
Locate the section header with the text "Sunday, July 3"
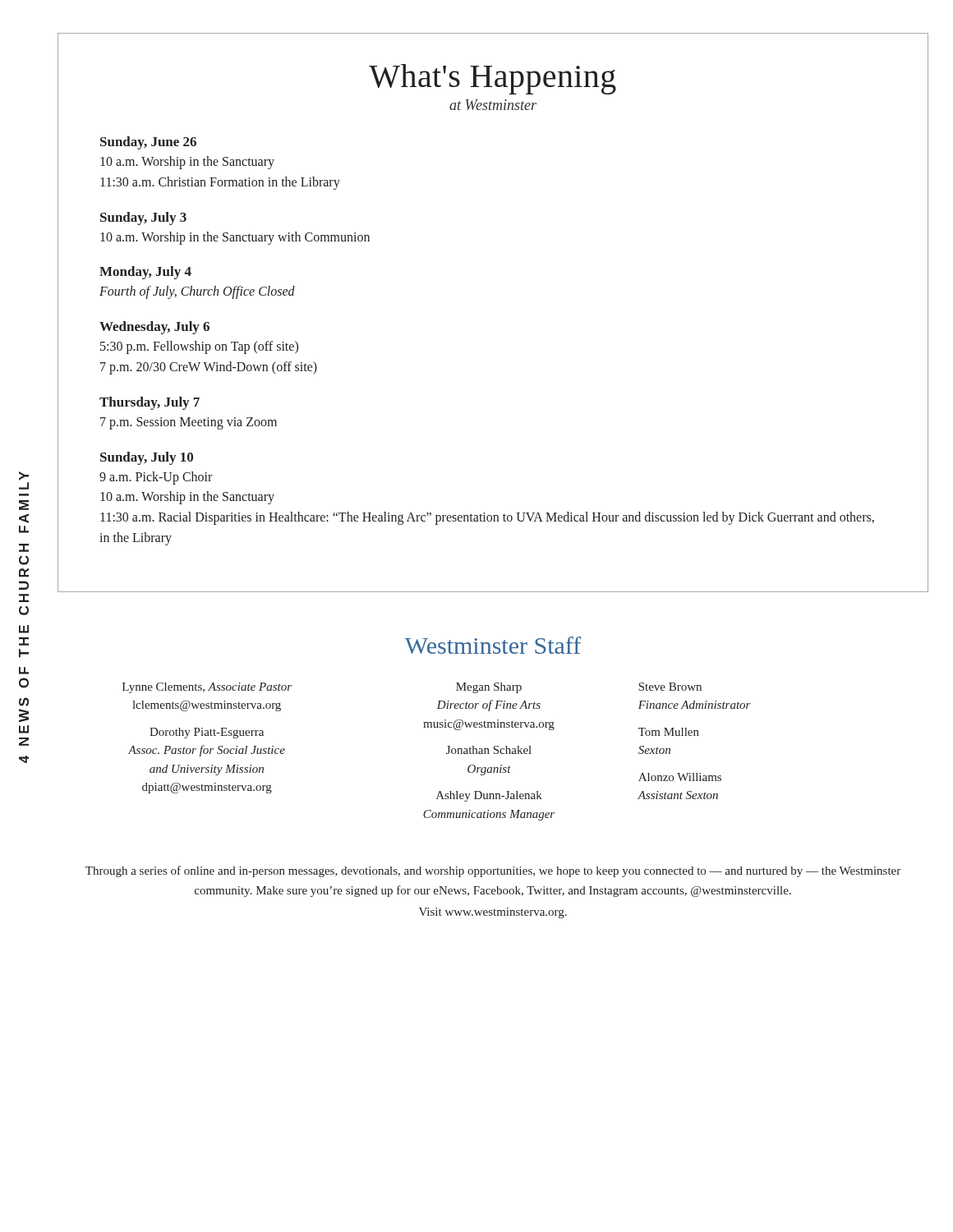click(x=143, y=217)
